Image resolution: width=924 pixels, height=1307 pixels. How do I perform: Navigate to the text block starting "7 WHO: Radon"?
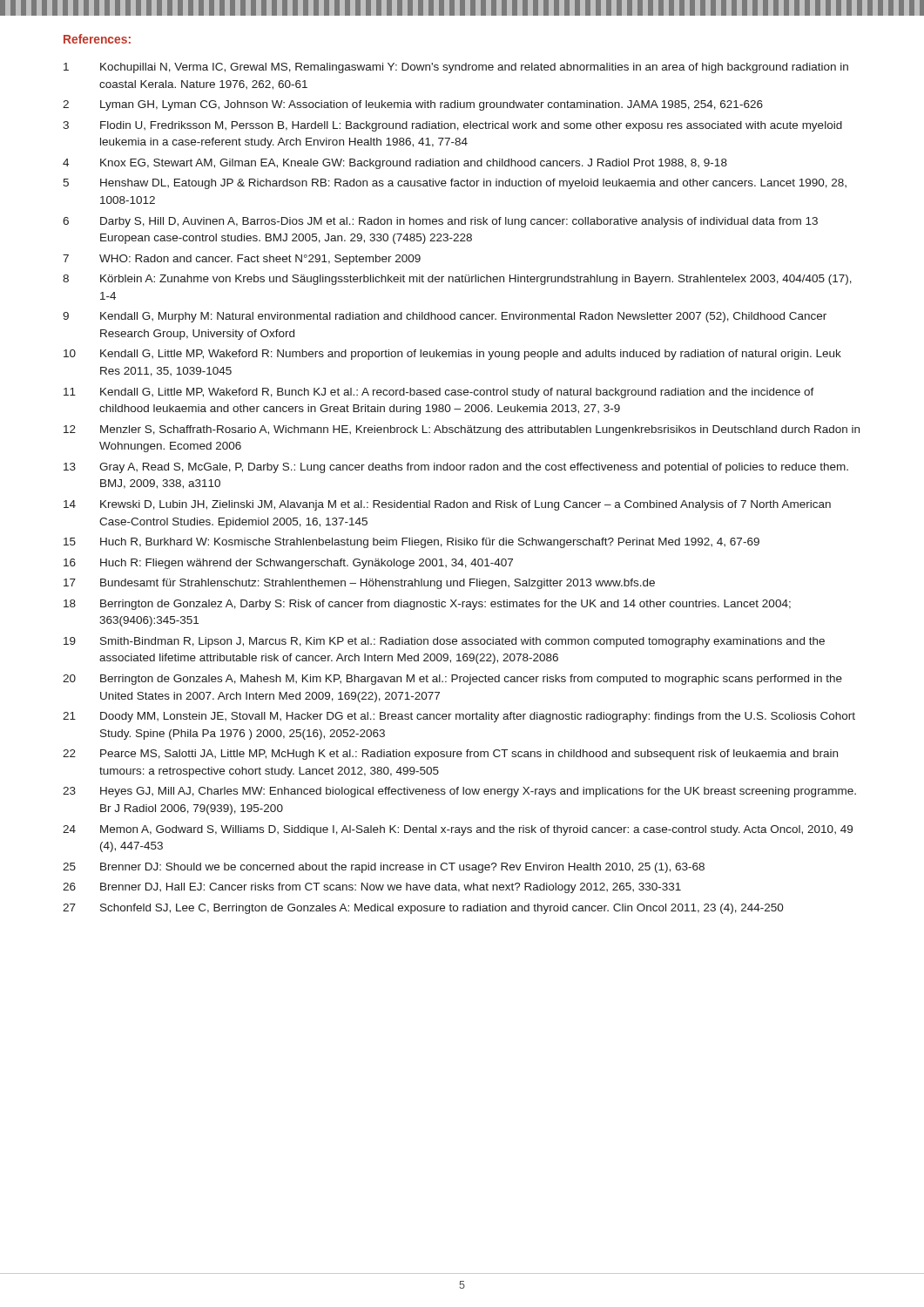pyautogui.click(x=242, y=260)
